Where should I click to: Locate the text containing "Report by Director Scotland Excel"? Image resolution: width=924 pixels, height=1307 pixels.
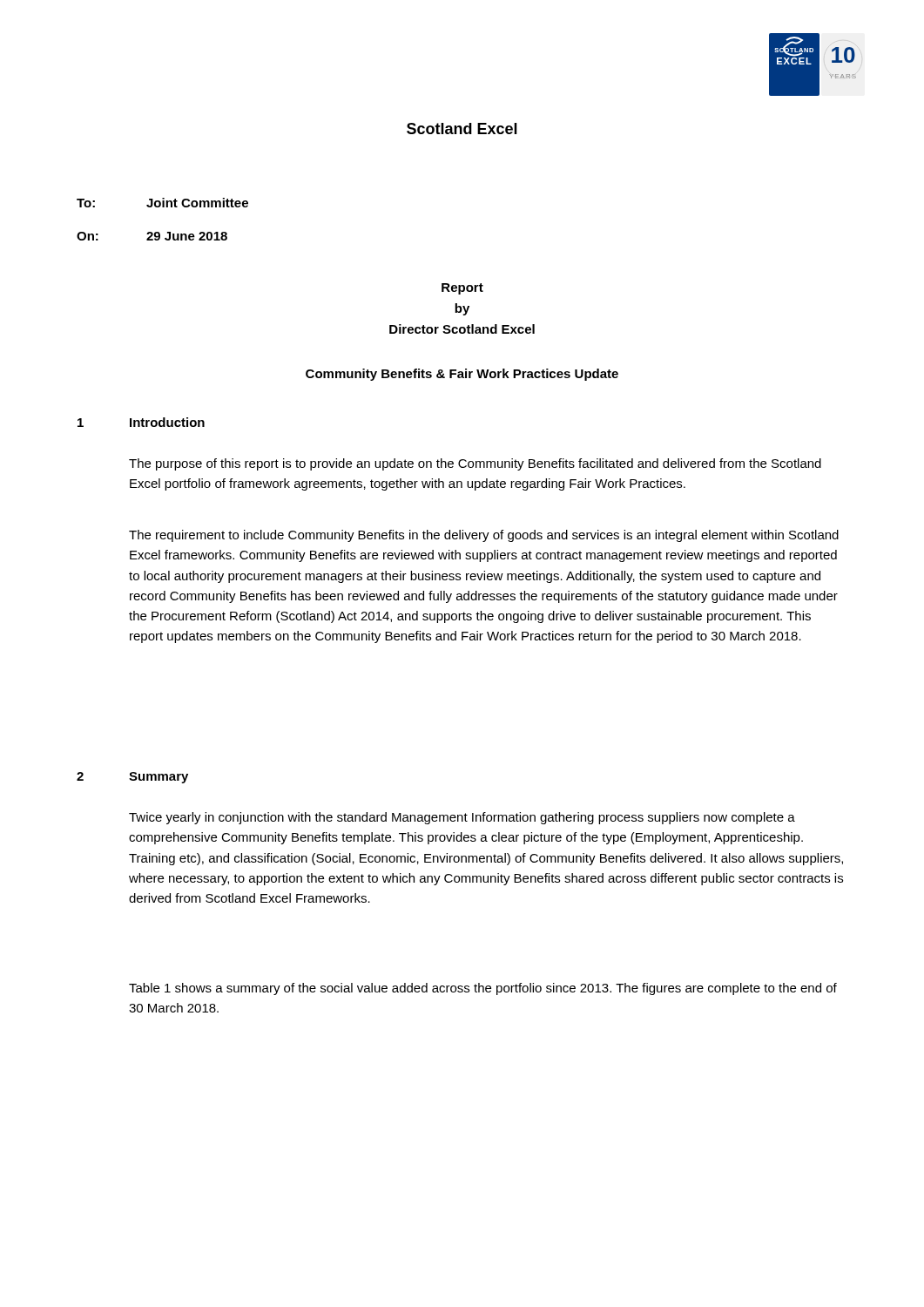tap(462, 308)
